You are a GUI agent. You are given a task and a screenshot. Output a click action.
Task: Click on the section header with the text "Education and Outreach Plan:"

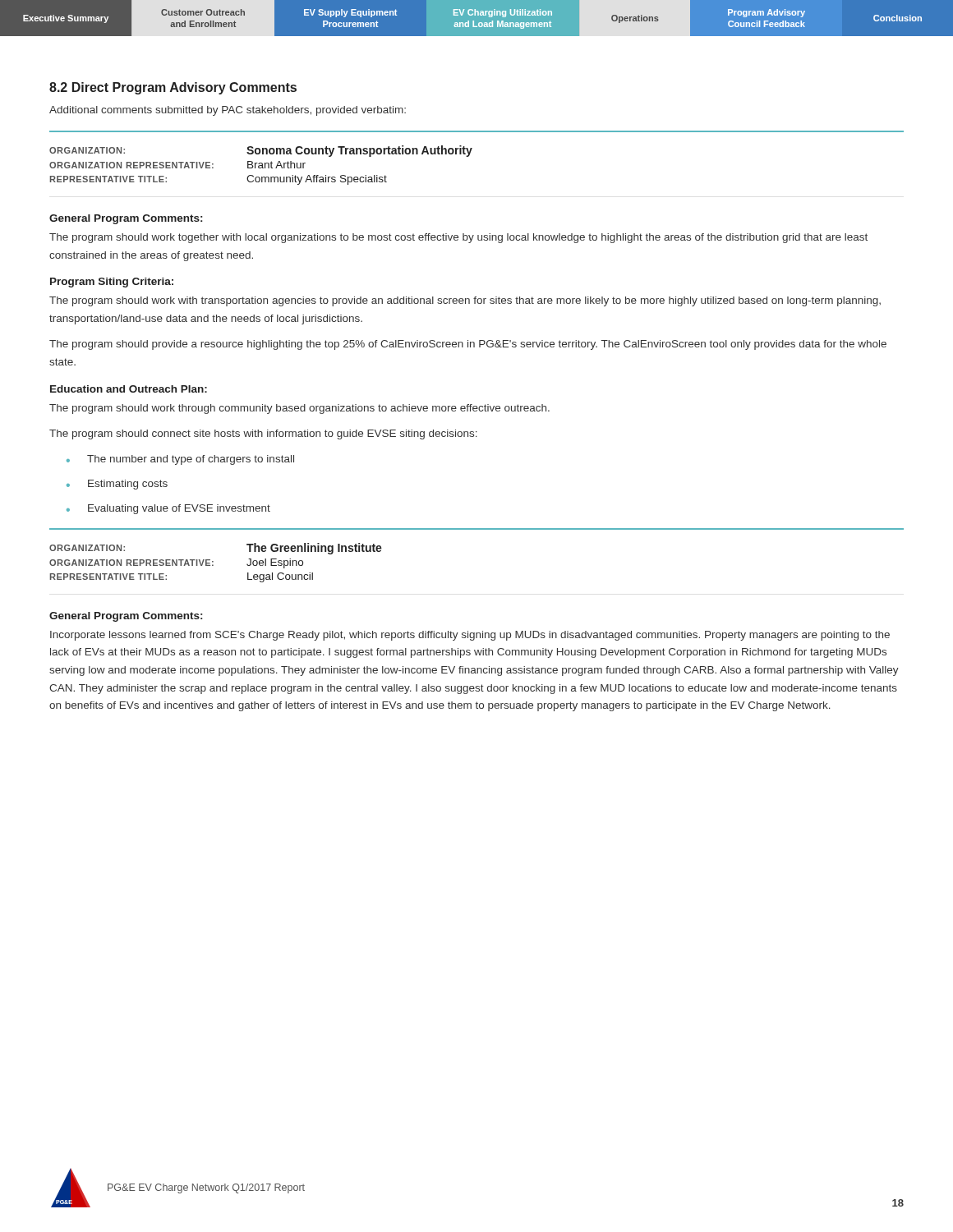click(x=129, y=389)
